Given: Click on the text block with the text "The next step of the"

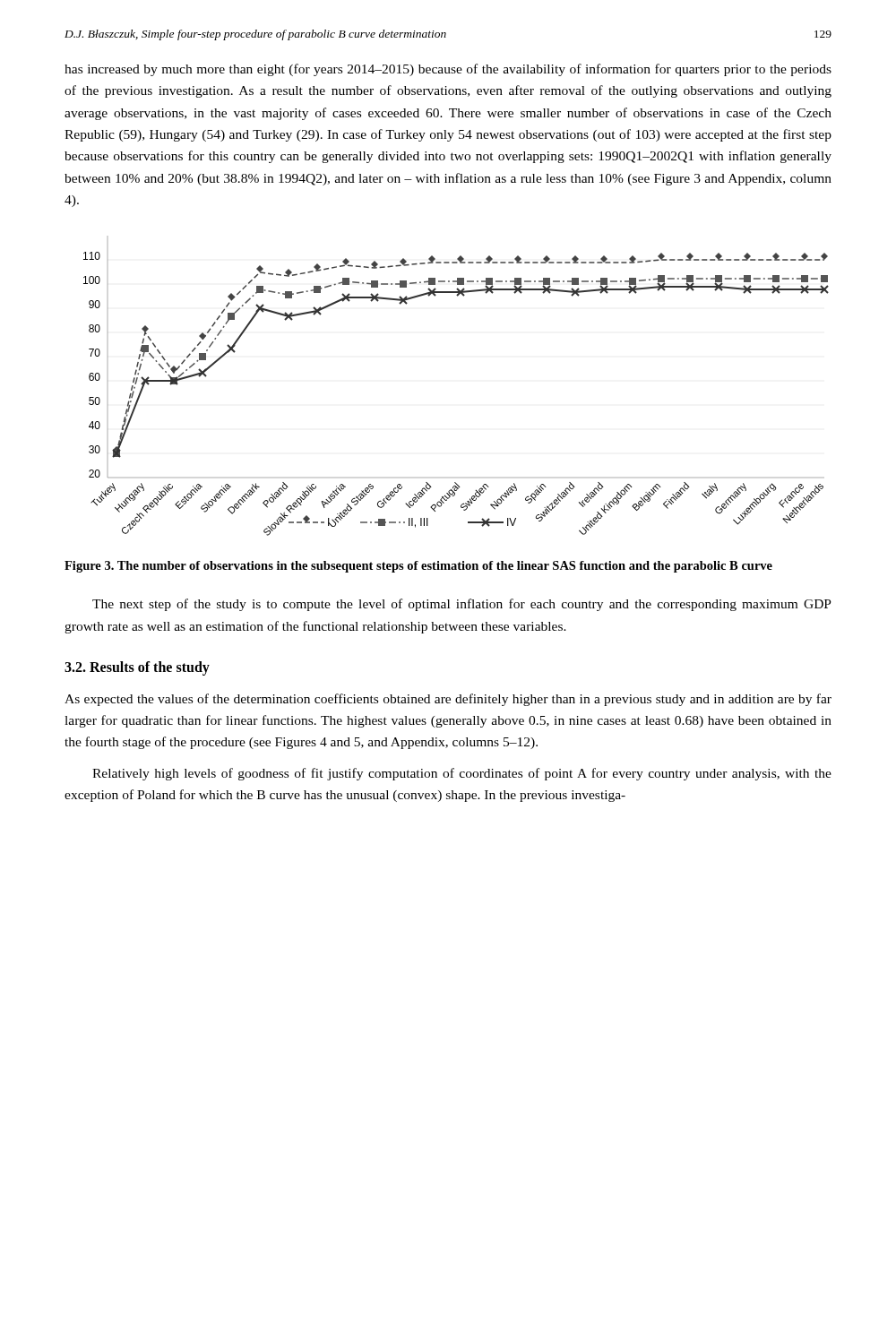Looking at the screenshot, I should tap(448, 615).
